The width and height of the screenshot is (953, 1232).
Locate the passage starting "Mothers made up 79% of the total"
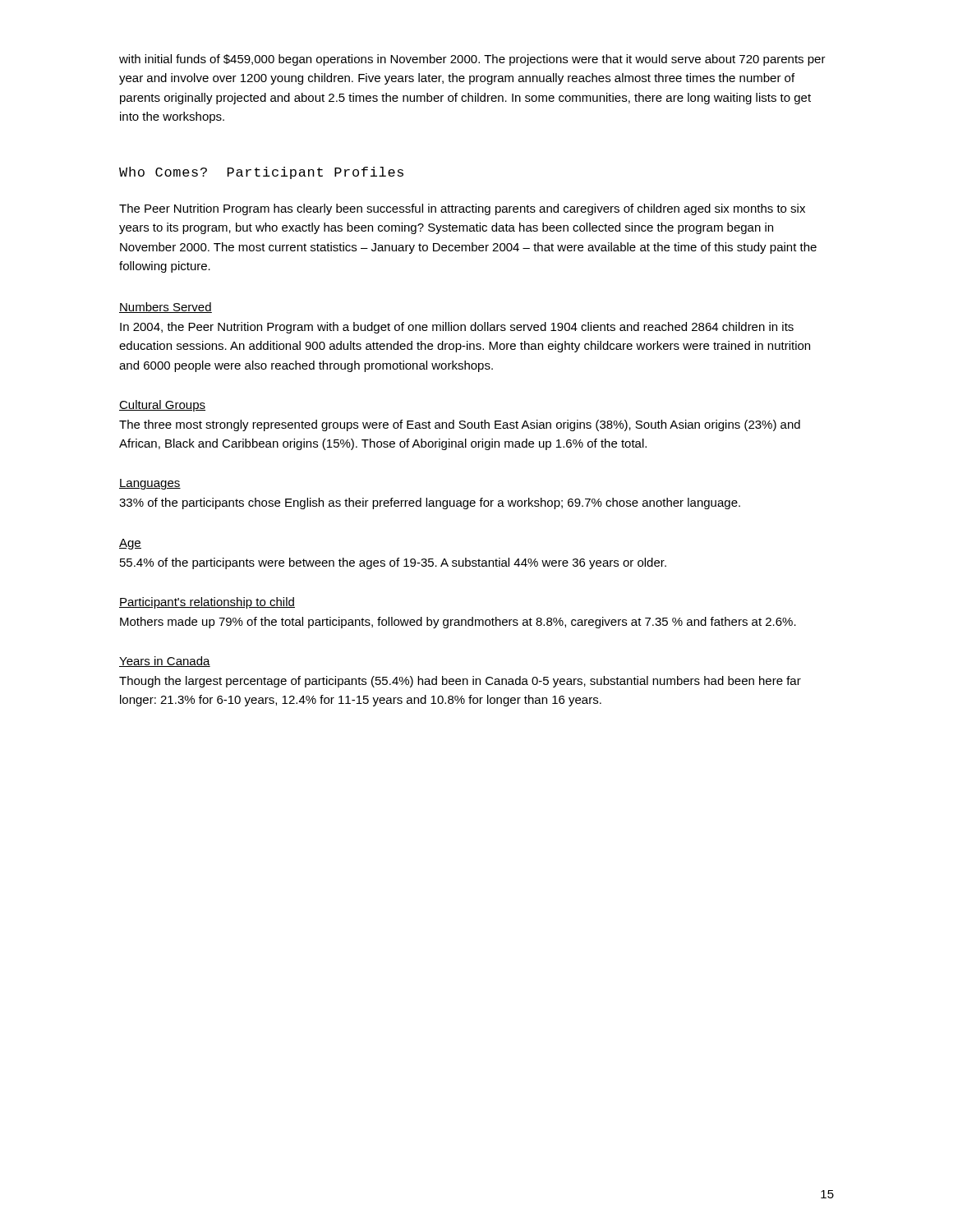pos(458,621)
